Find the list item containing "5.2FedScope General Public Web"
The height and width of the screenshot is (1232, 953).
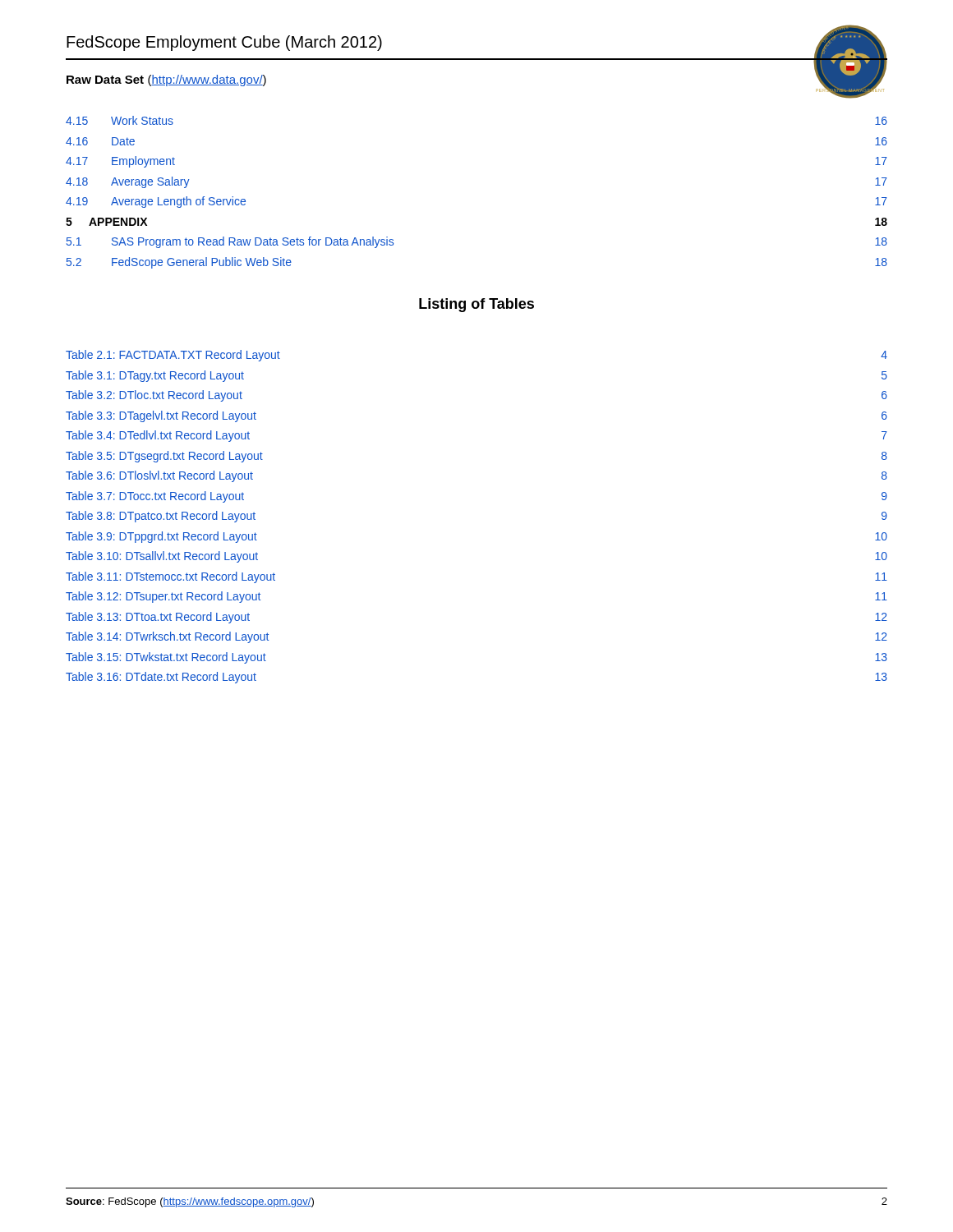coord(200,262)
